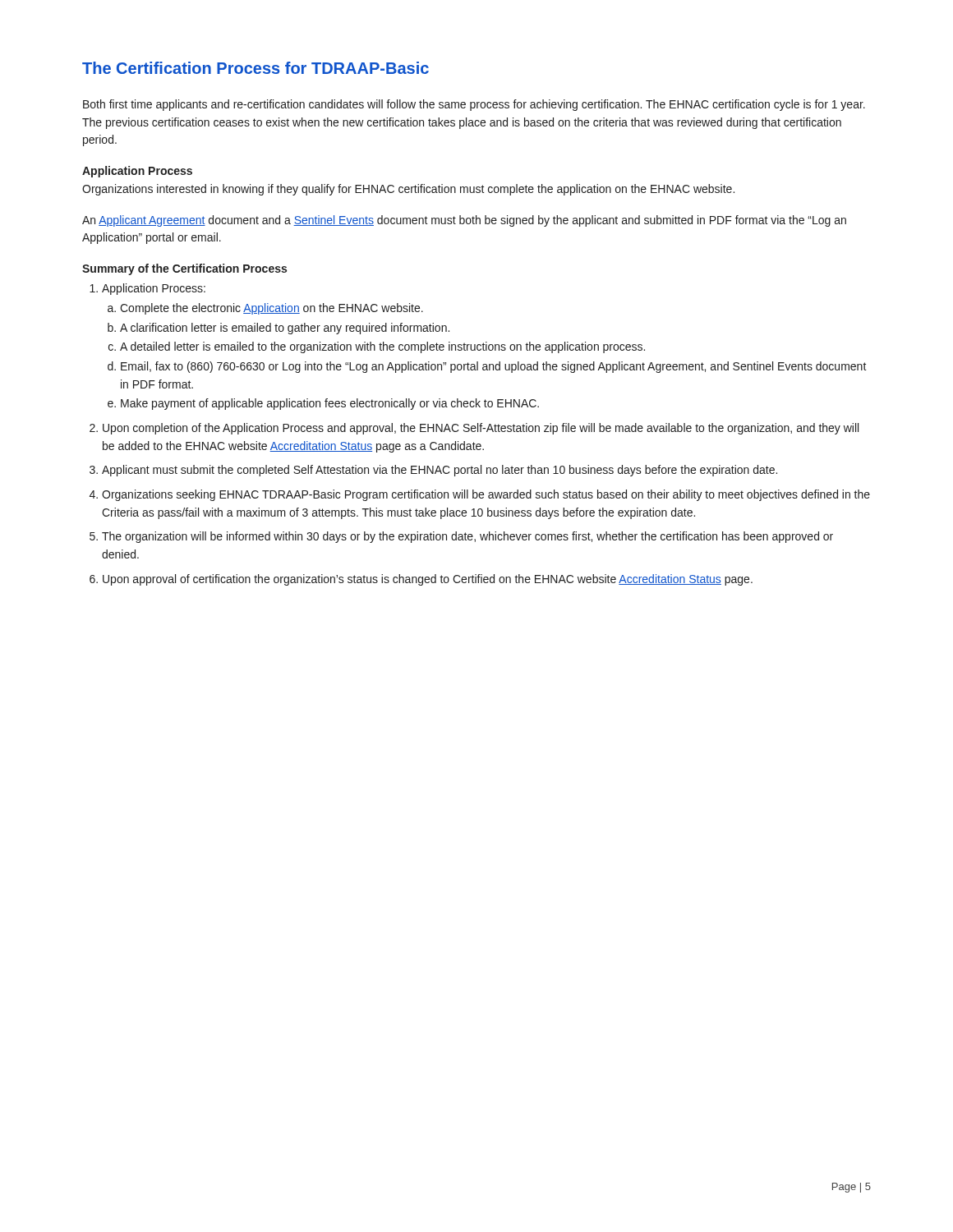Point to the block starting "Organizations interested in knowing if they qualify for"
Image resolution: width=953 pixels, height=1232 pixels.
tap(409, 189)
